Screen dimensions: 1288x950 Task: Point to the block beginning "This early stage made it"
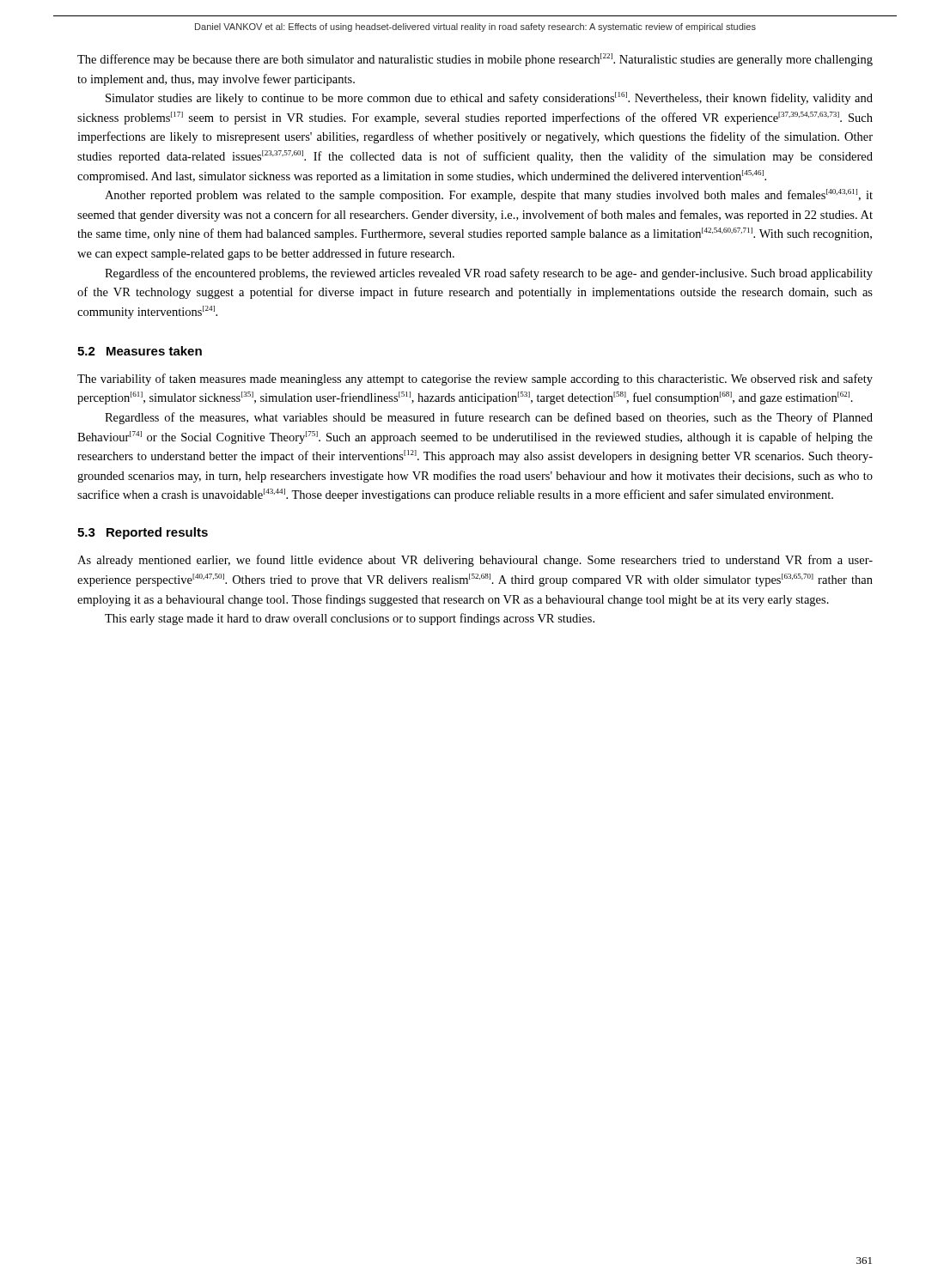(x=350, y=618)
